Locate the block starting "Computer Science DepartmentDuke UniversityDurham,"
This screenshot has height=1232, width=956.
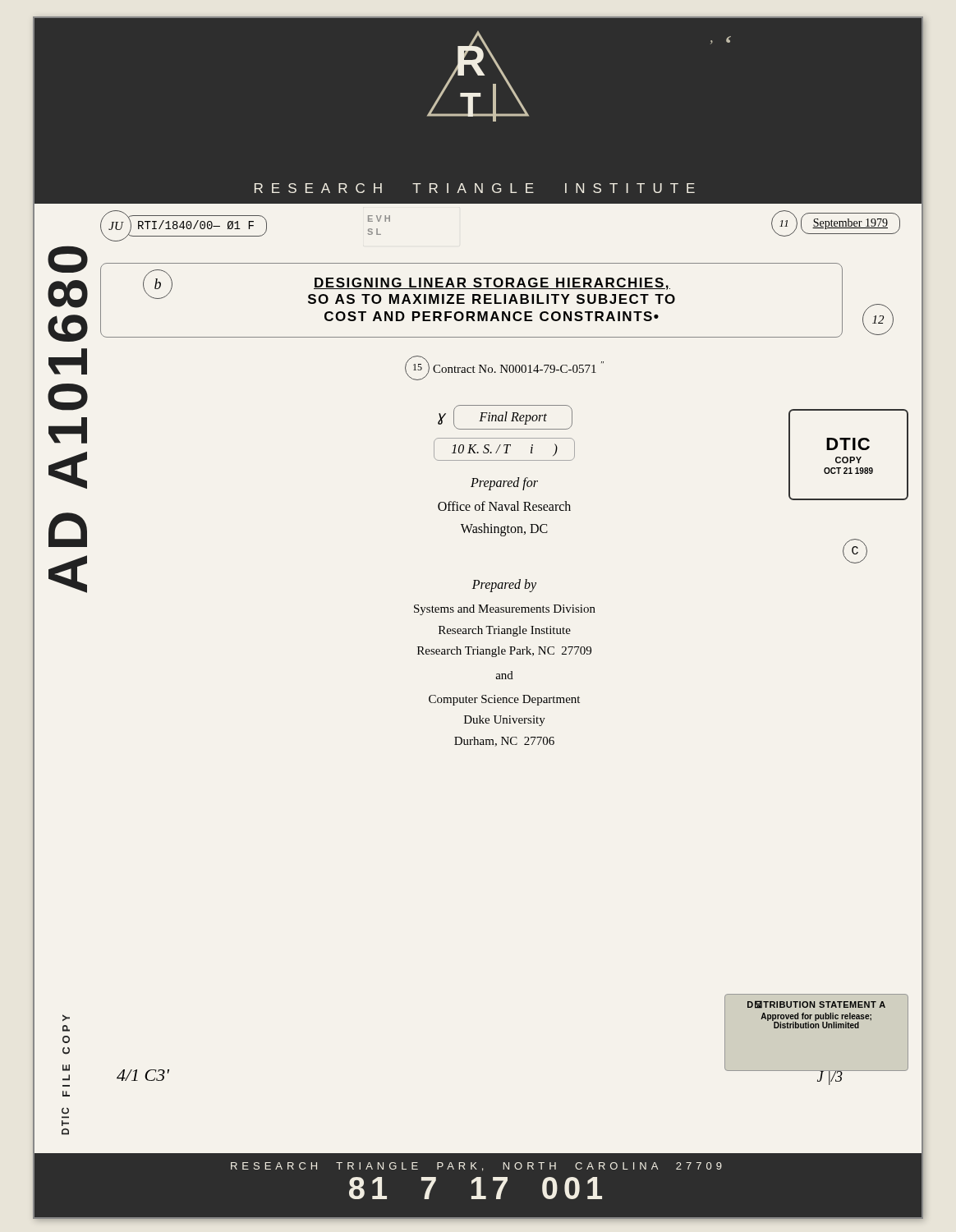pos(504,720)
